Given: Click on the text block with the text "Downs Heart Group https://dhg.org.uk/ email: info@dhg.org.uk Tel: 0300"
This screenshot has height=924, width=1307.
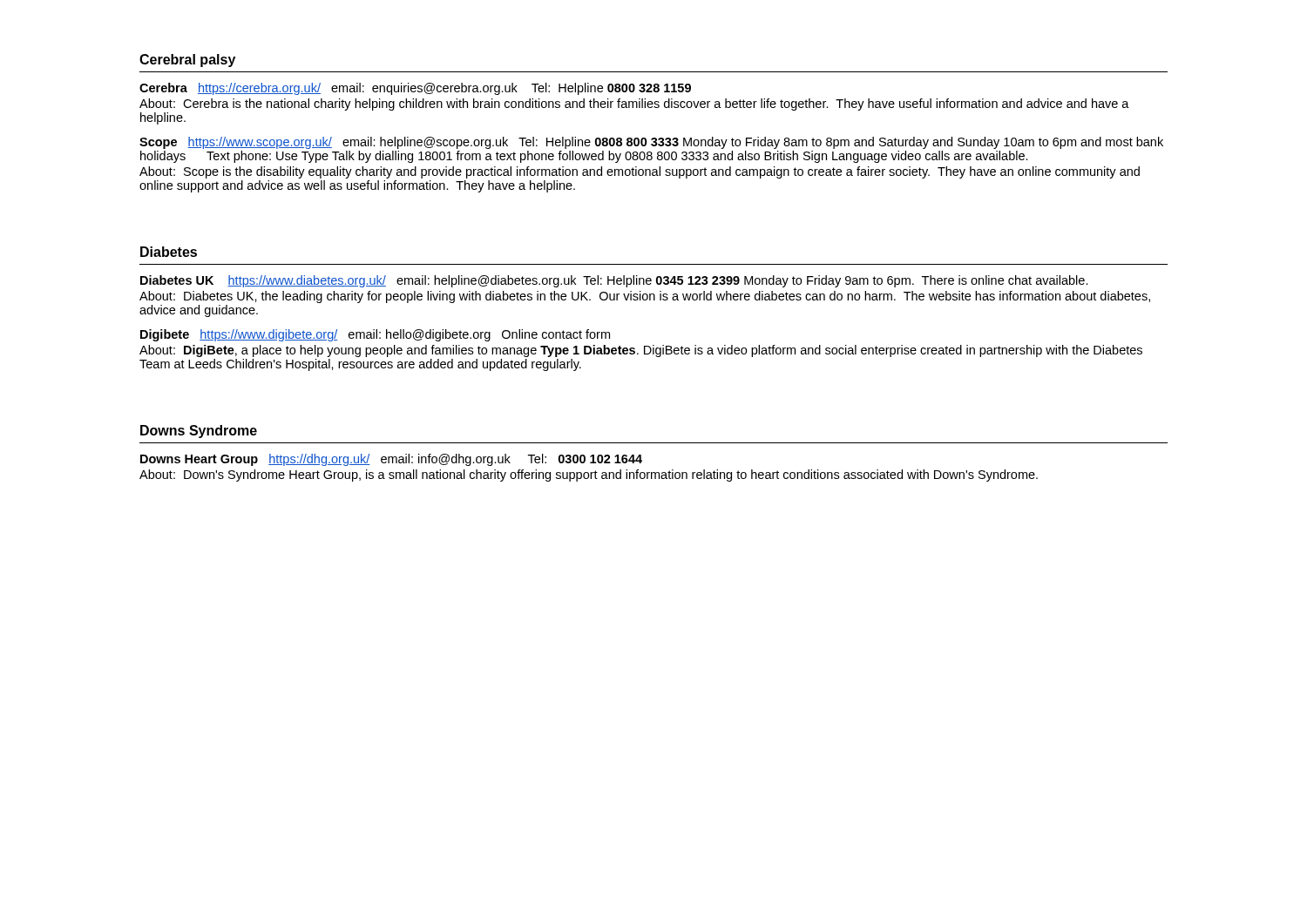Looking at the screenshot, I should point(654,467).
